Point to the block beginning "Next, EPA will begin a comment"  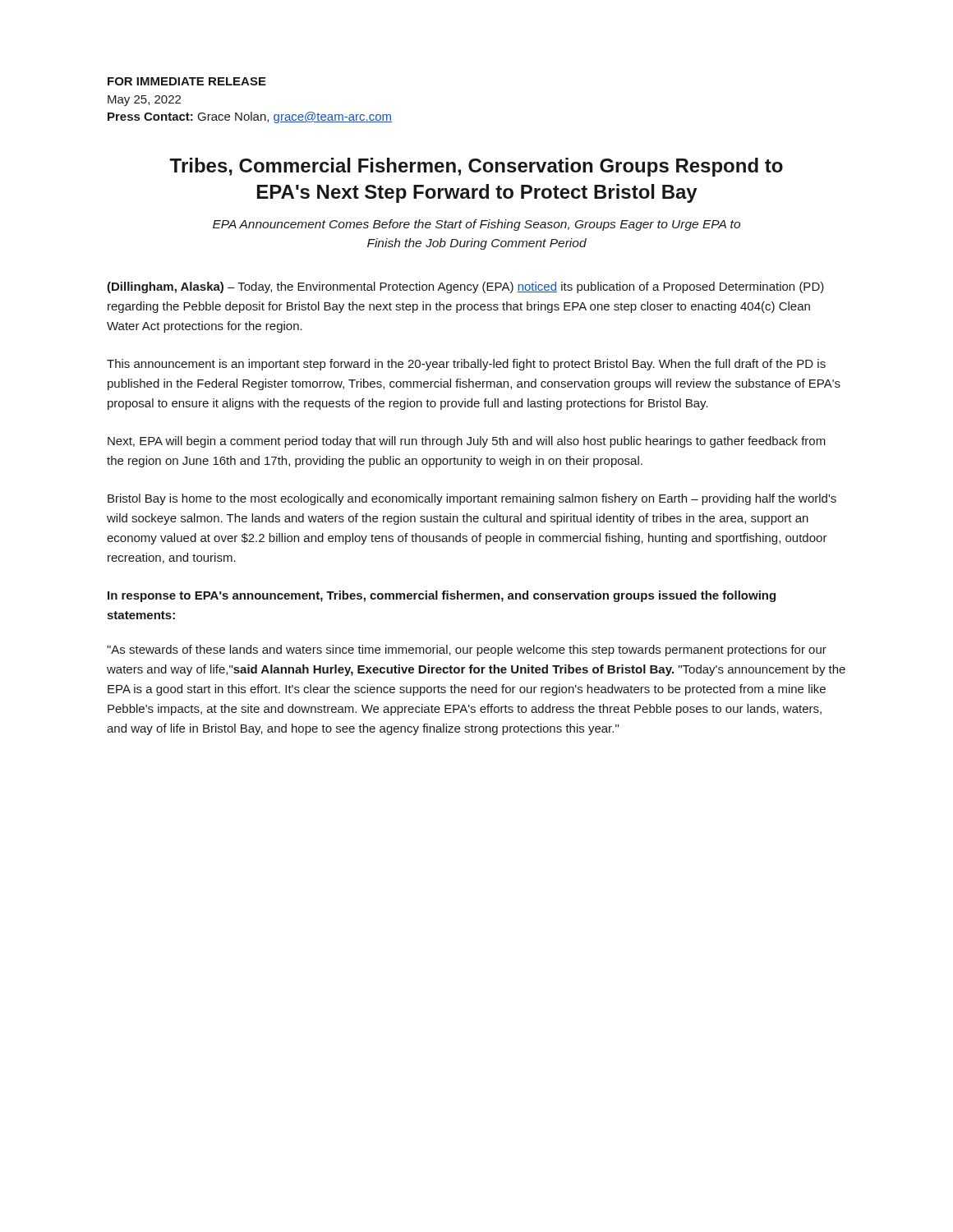(x=466, y=451)
